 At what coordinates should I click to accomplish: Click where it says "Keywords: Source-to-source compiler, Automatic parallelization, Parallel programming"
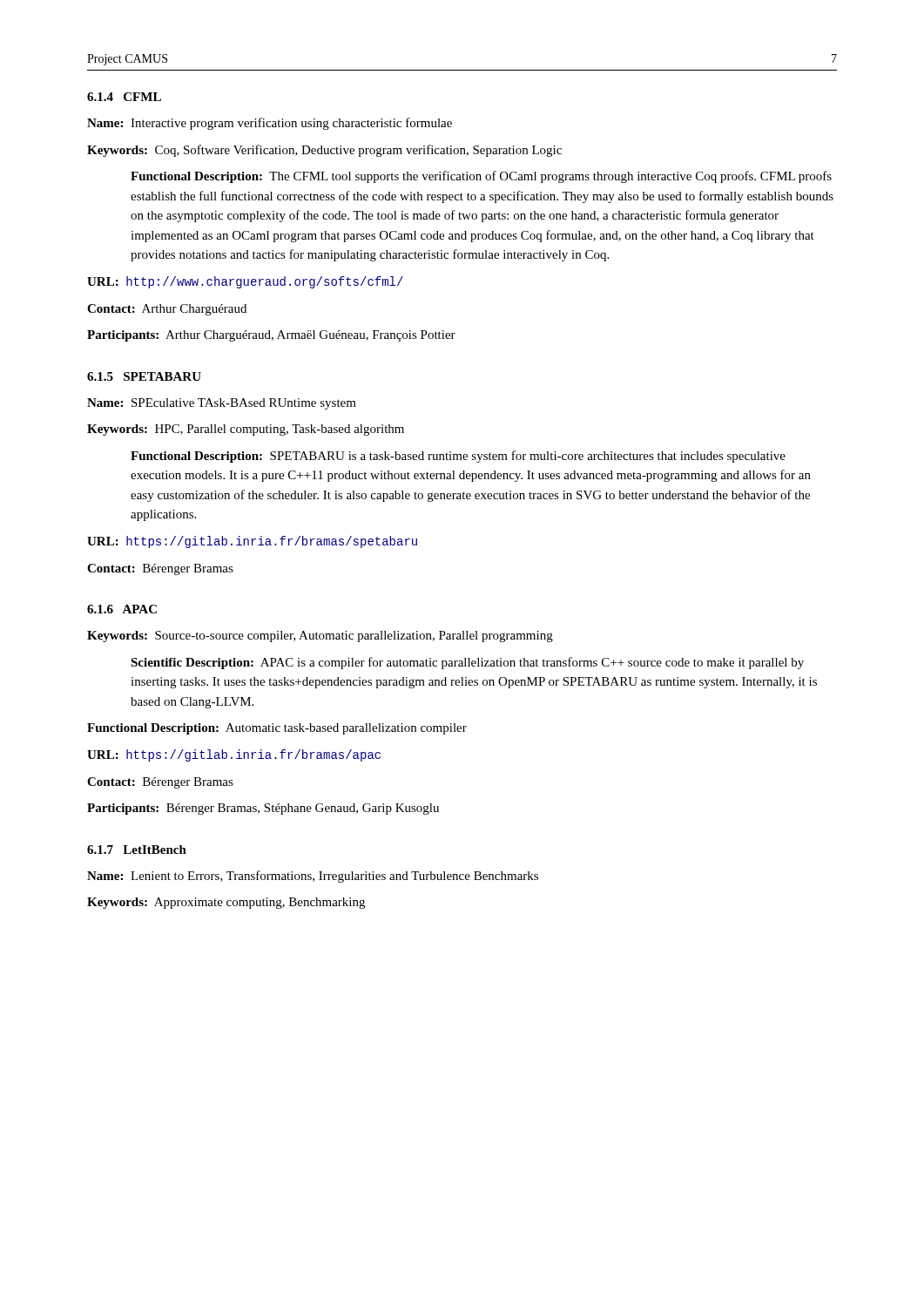click(x=320, y=635)
